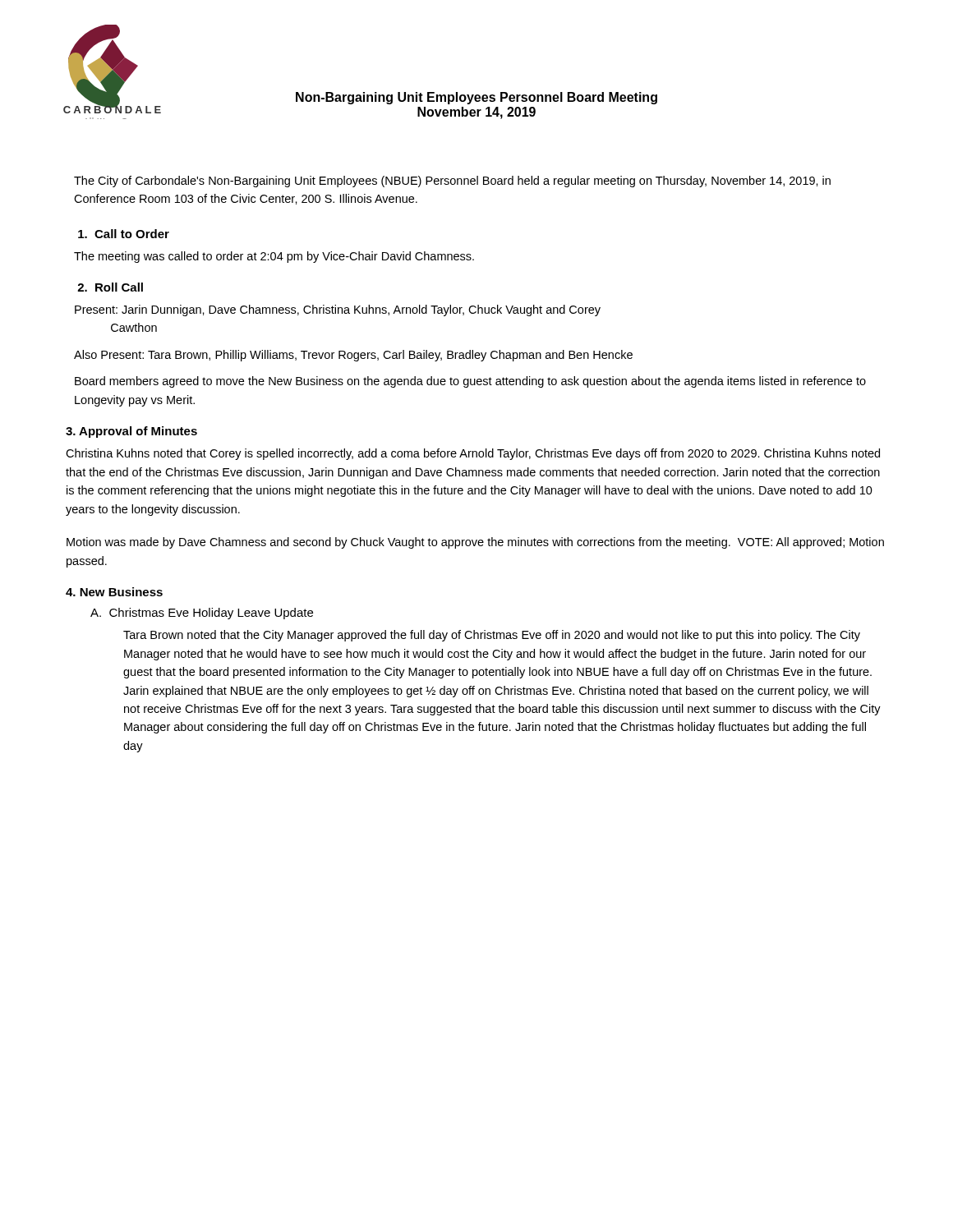Screen dimensions: 1232x953
Task: Navigate to the element starting "Non-Bargaining Unit Employees"
Action: coord(476,105)
